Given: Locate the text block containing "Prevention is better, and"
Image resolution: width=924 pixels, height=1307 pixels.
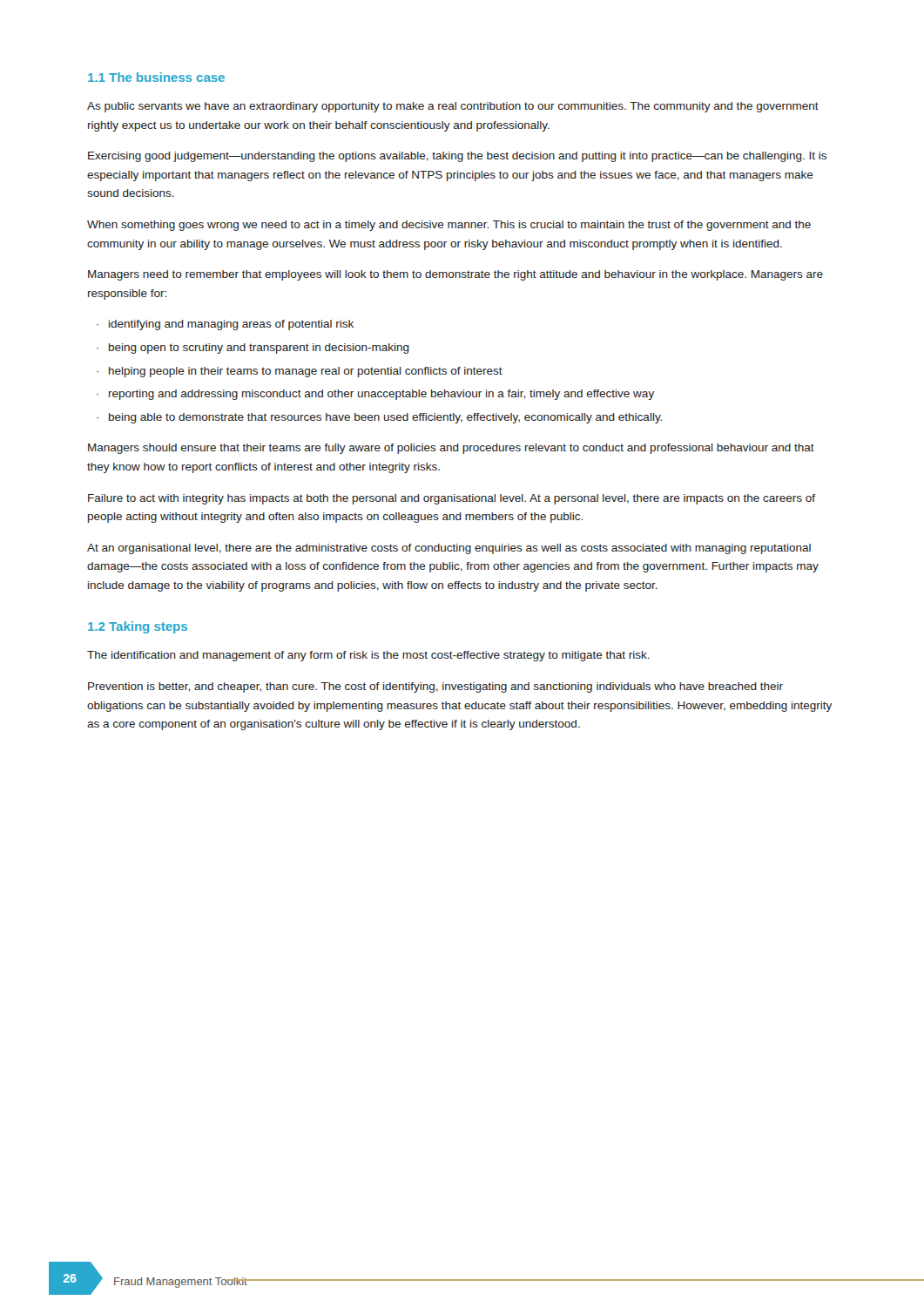Looking at the screenshot, I should pos(460,705).
